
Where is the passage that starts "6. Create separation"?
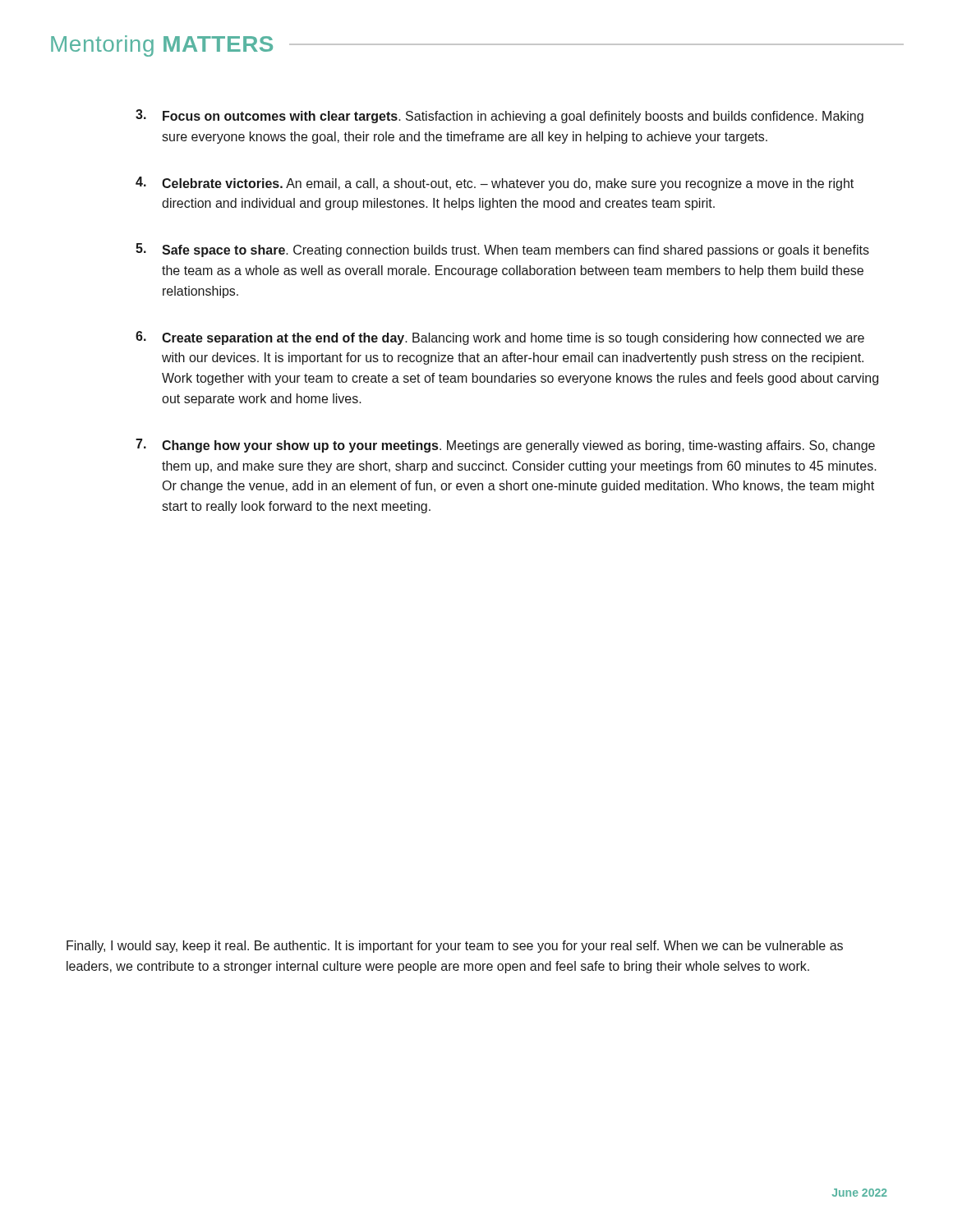click(x=511, y=369)
